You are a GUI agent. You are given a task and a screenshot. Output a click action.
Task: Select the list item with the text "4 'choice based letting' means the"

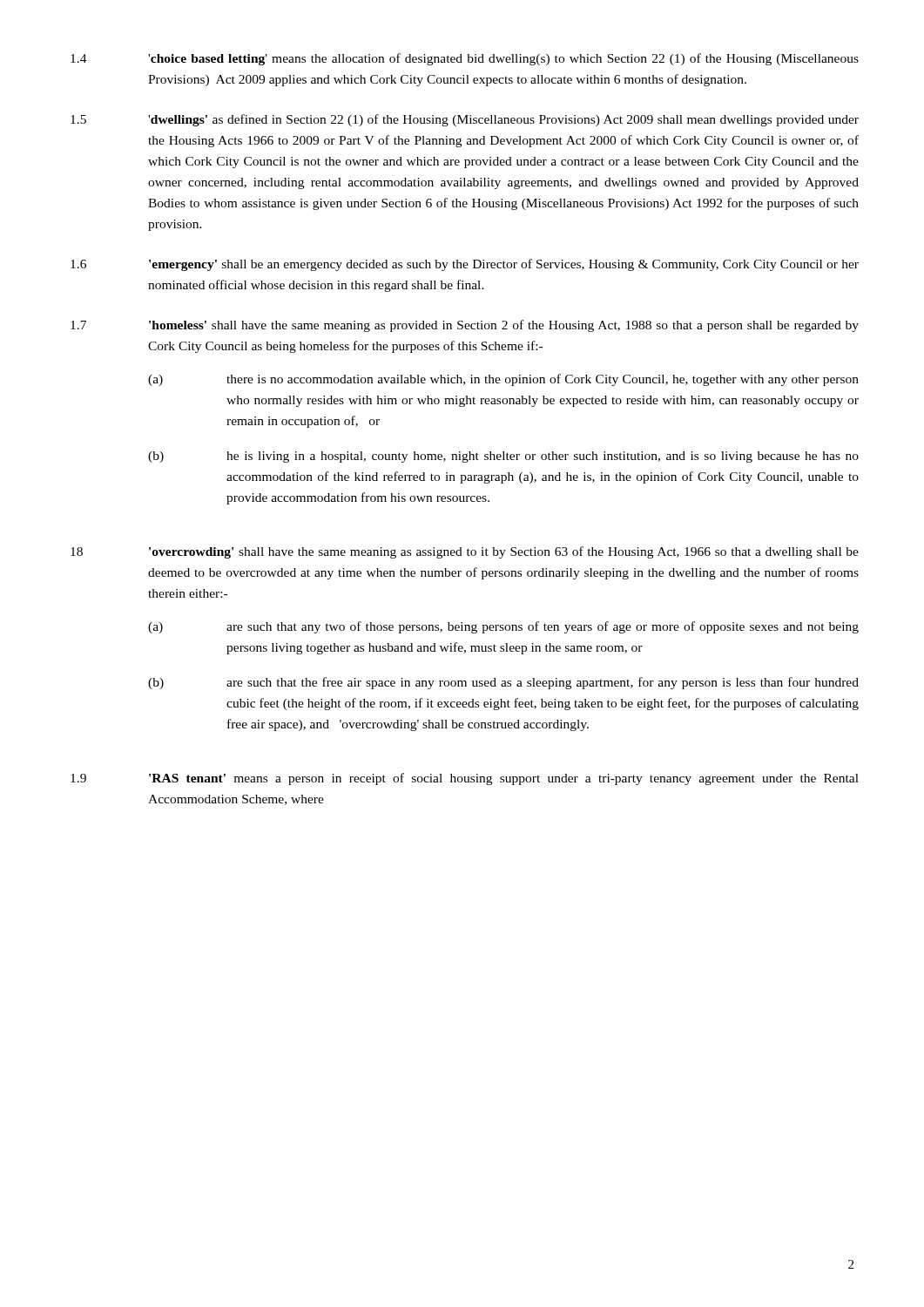click(x=464, y=69)
